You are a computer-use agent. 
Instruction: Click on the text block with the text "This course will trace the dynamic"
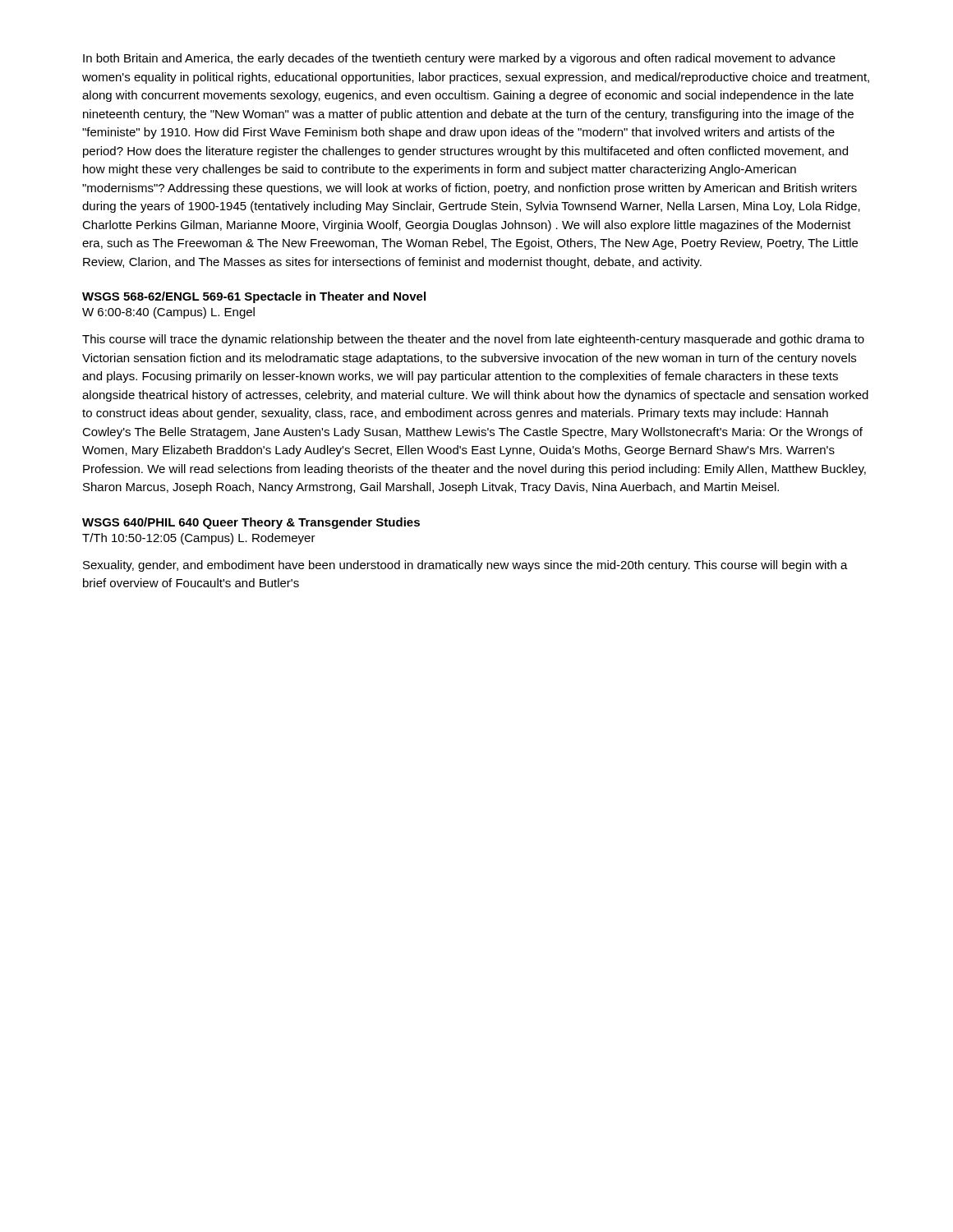pos(475,413)
